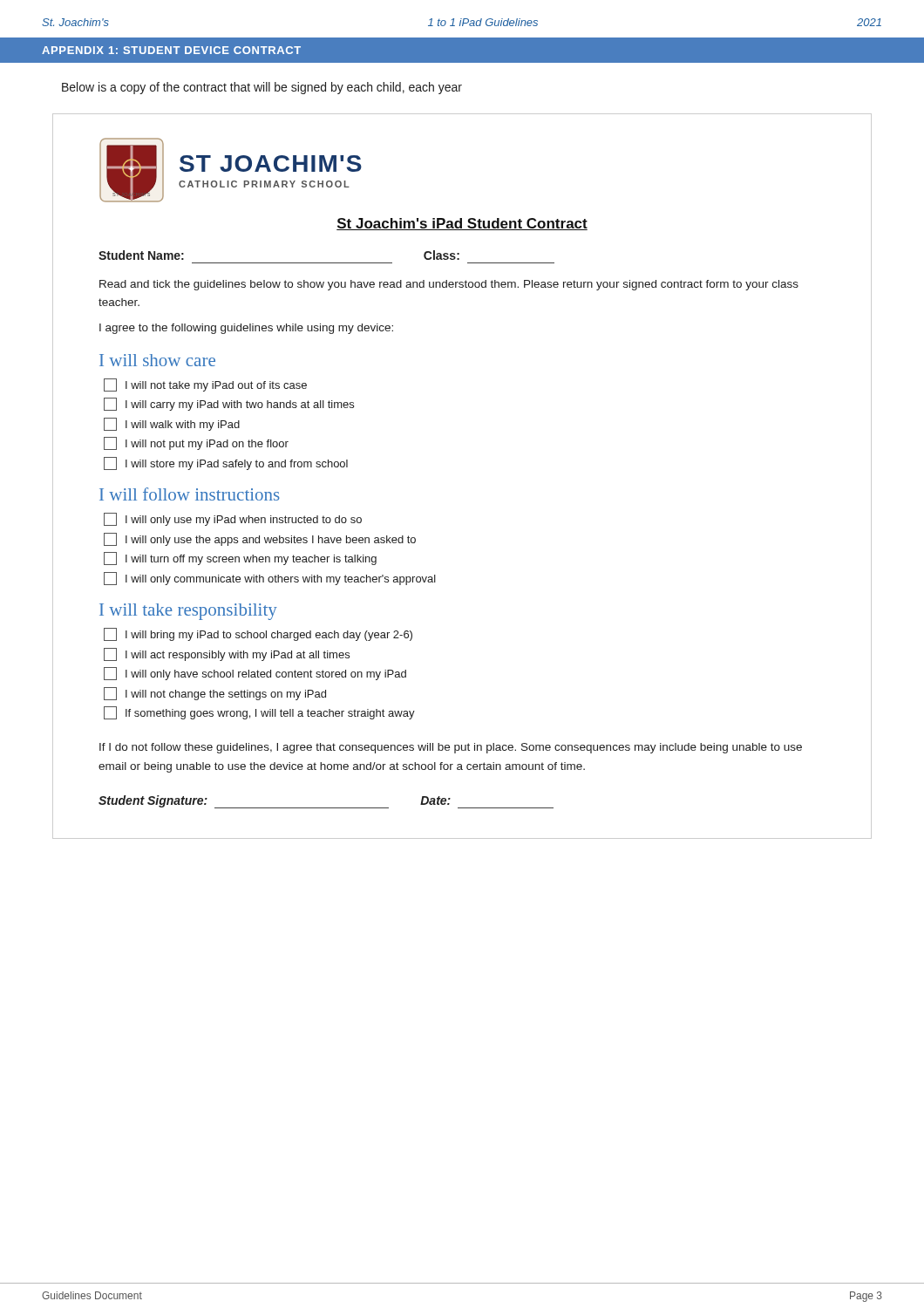Select the passage starting "If I do not follow these guidelines, I"

pyautogui.click(x=450, y=756)
